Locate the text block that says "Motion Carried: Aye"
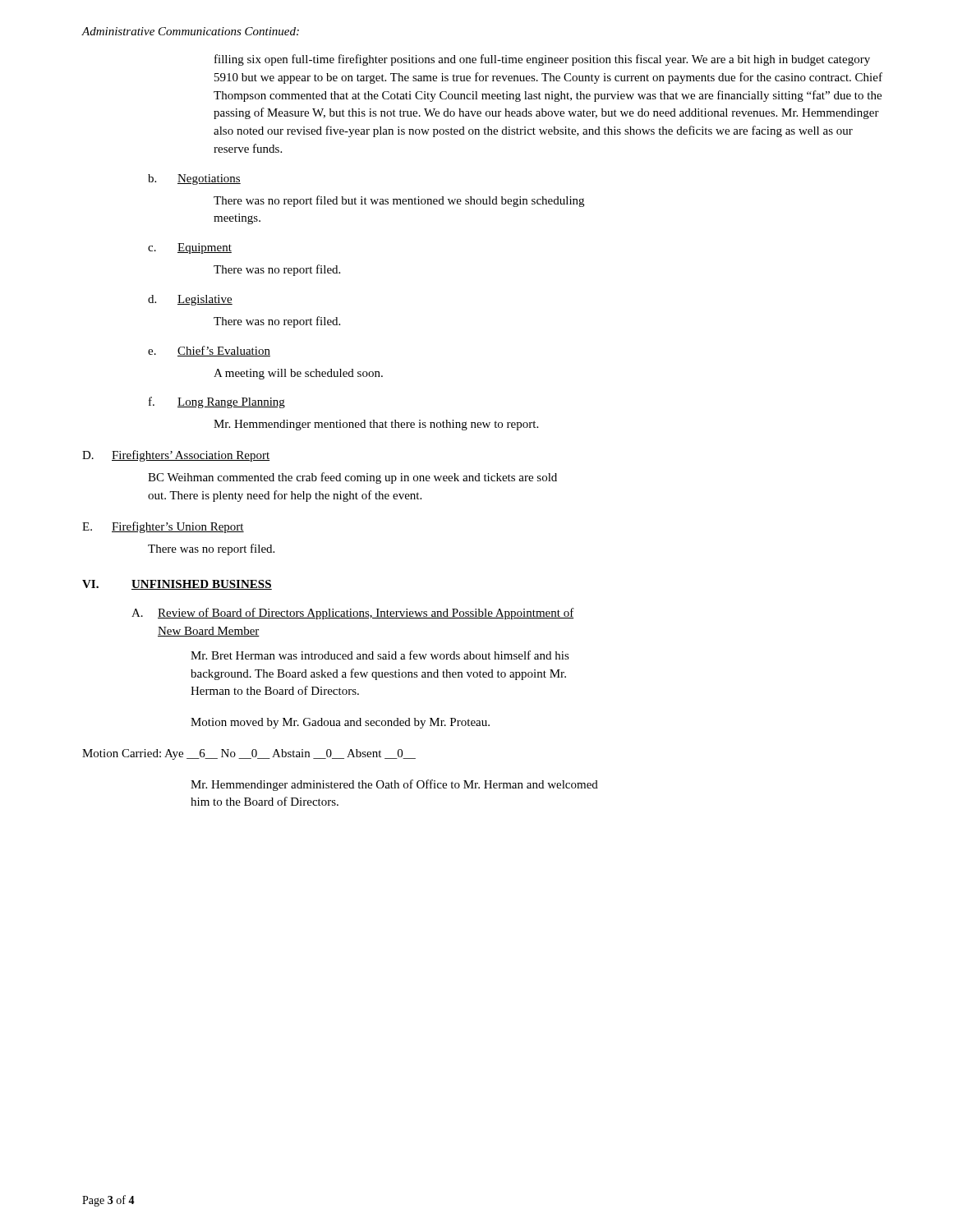 click(x=249, y=753)
